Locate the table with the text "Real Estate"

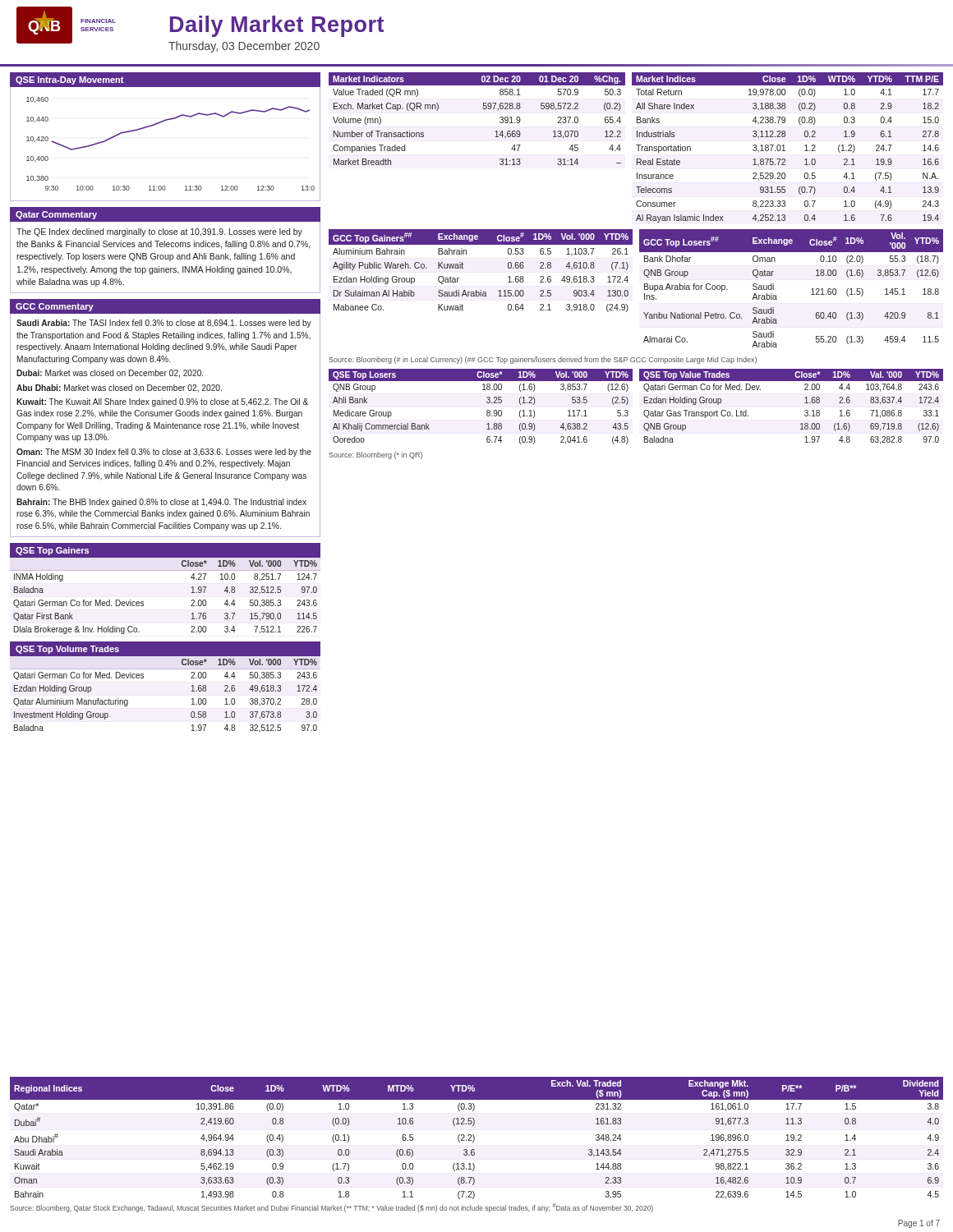pyautogui.click(x=787, y=148)
